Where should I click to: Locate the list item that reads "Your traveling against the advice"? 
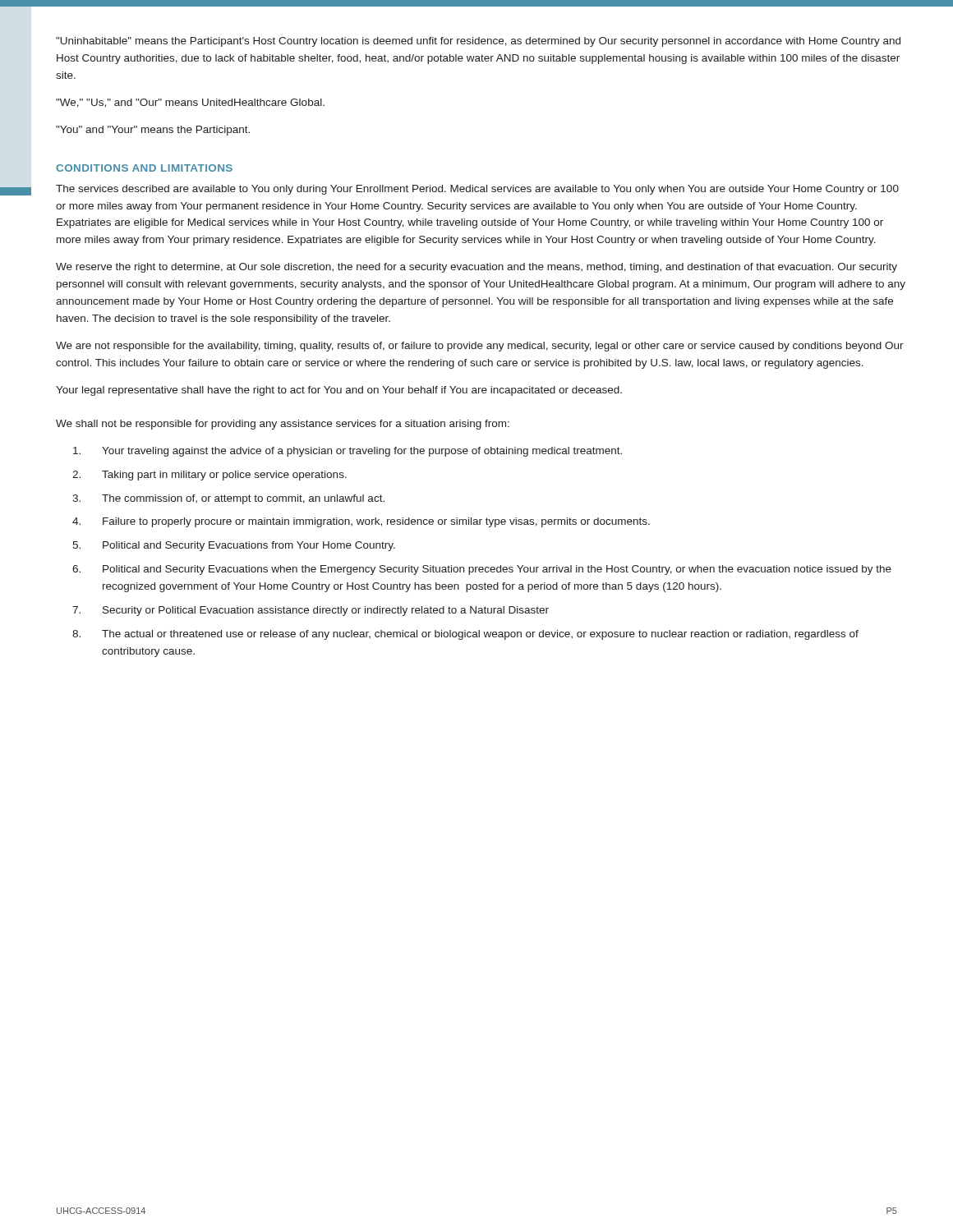(x=483, y=451)
